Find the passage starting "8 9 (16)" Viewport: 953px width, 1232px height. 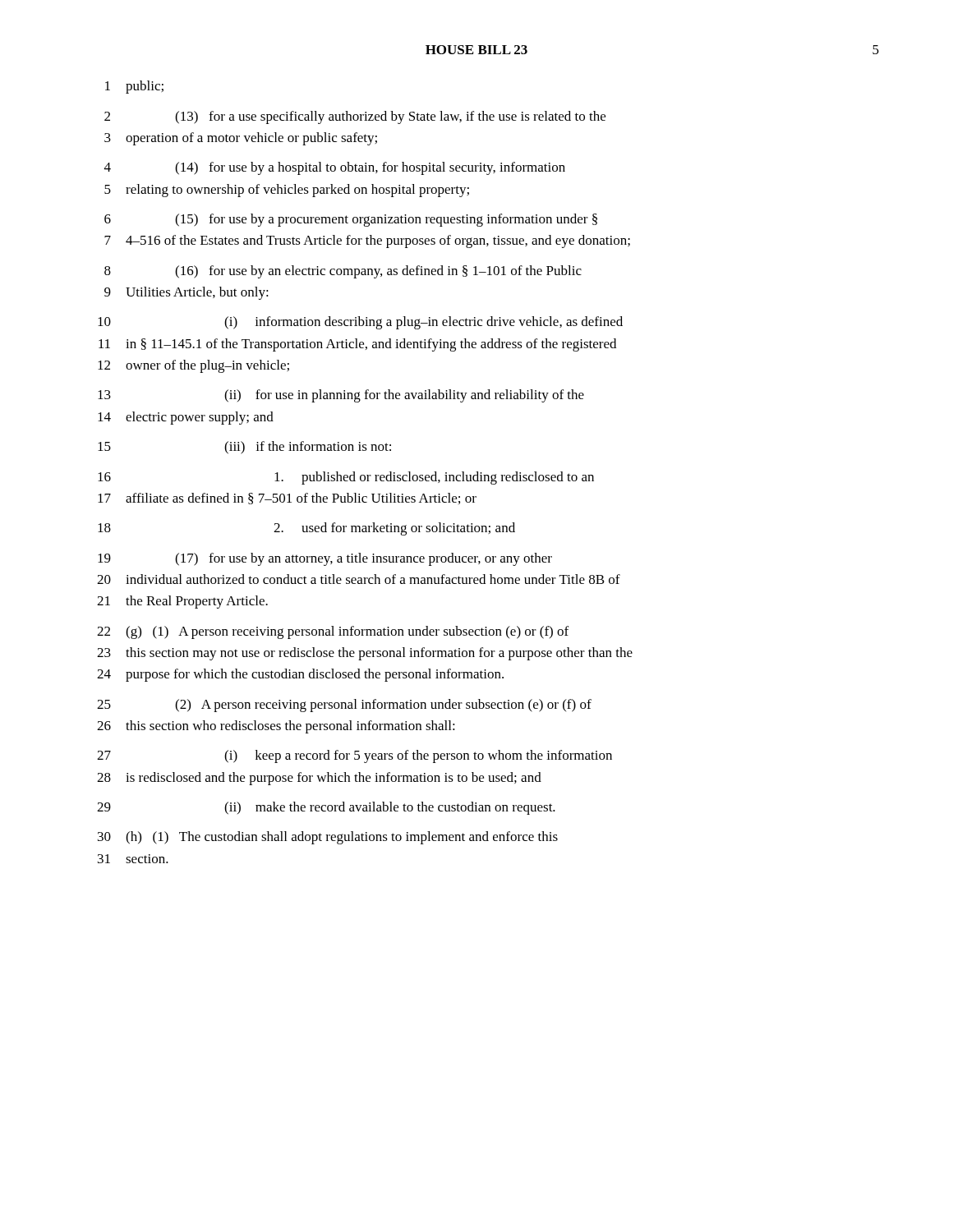(476, 282)
